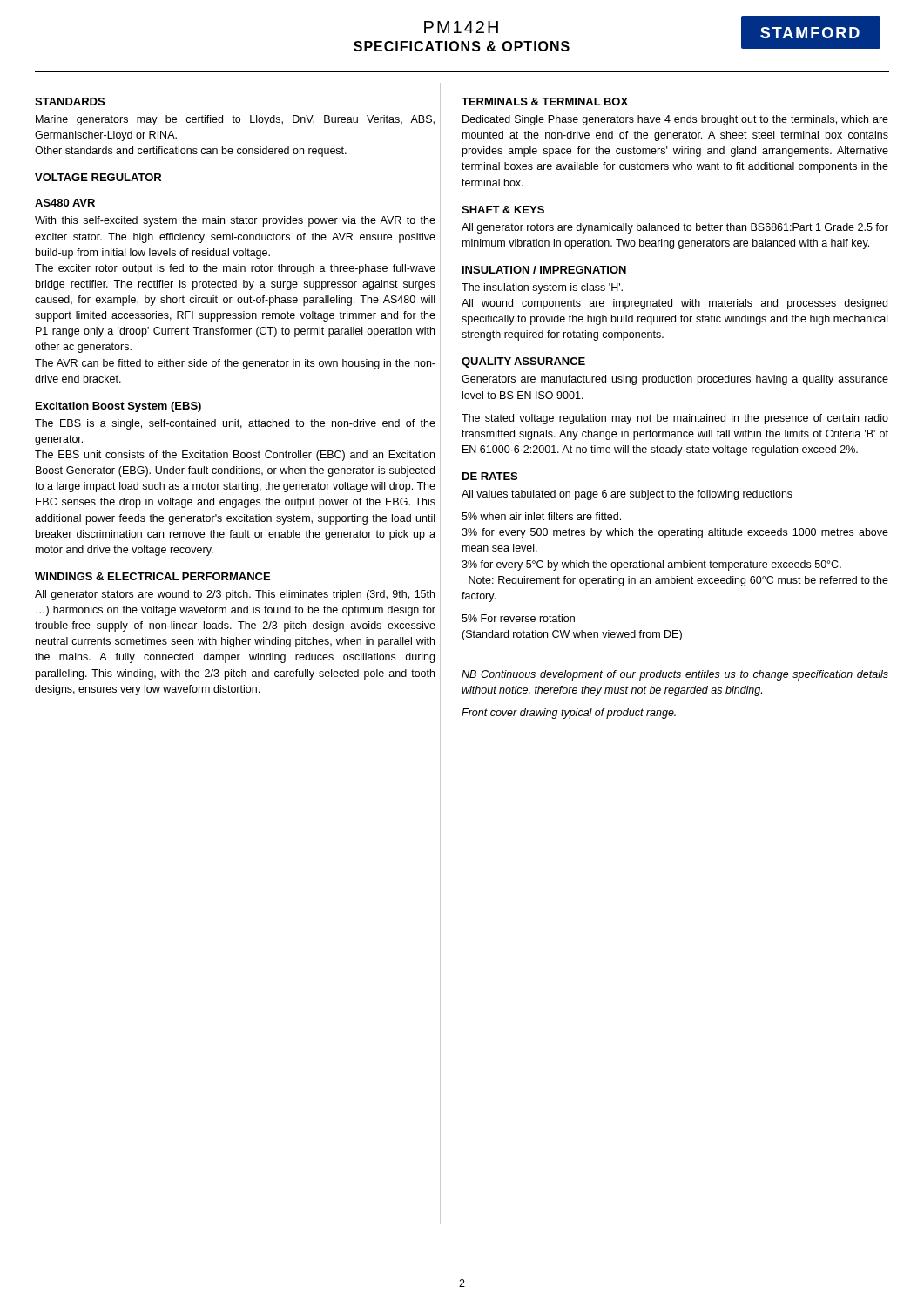Image resolution: width=924 pixels, height=1307 pixels.
Task: Click on the element starting "DE RATES"
Action: pos(490,476)
